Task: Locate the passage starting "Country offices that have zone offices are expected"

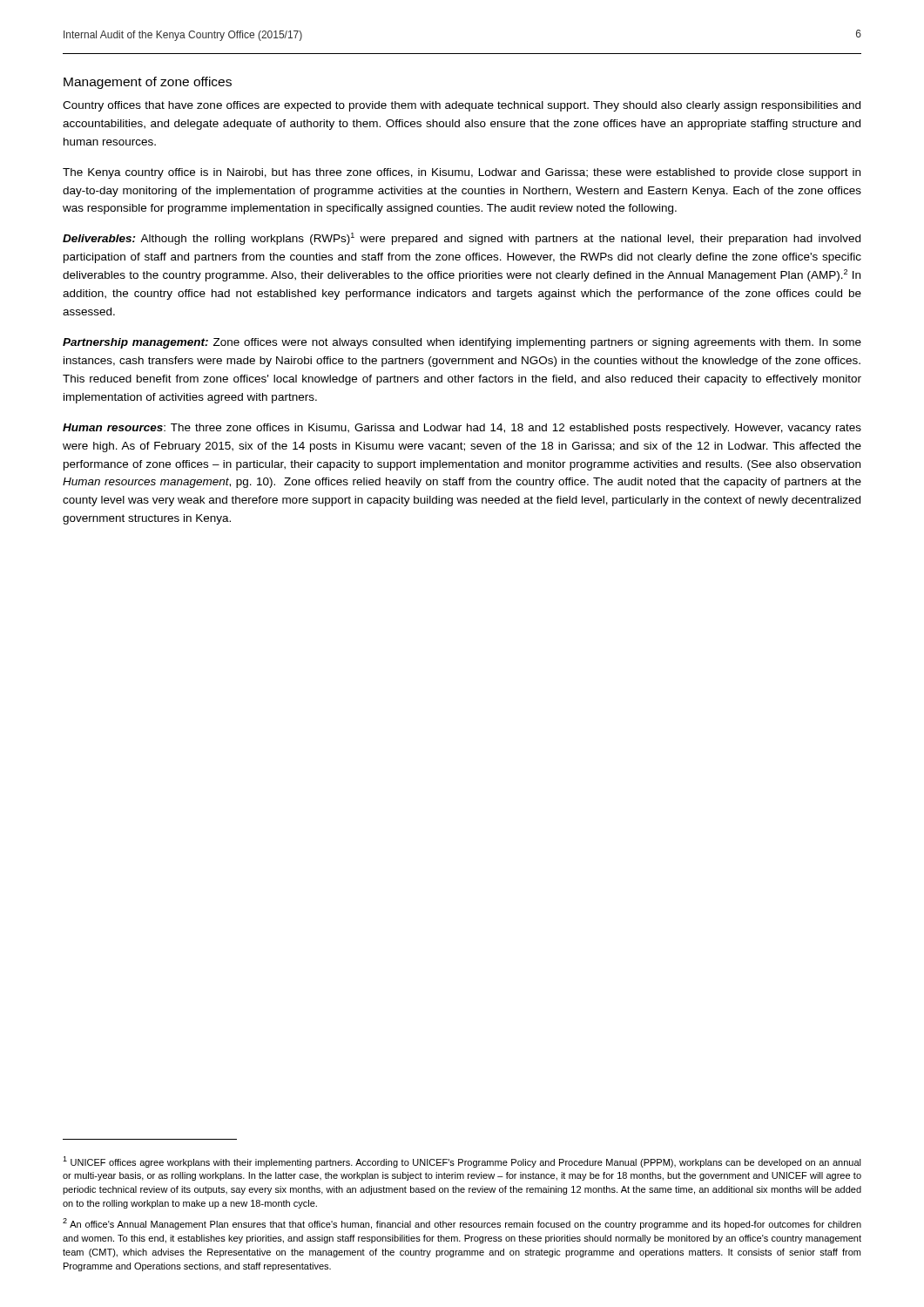Action: coord(462,124)
